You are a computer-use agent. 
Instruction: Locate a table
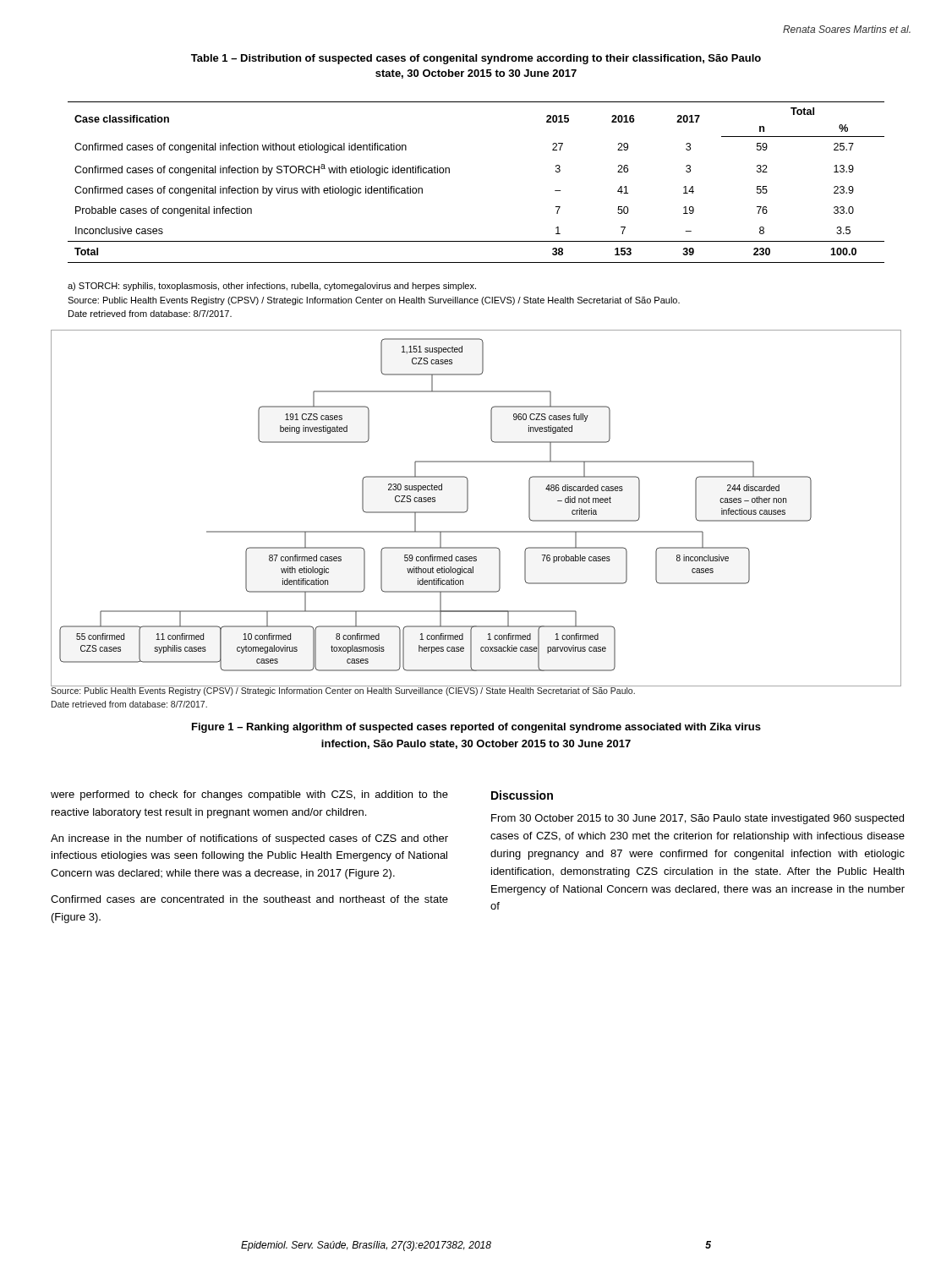coord(476,182)
